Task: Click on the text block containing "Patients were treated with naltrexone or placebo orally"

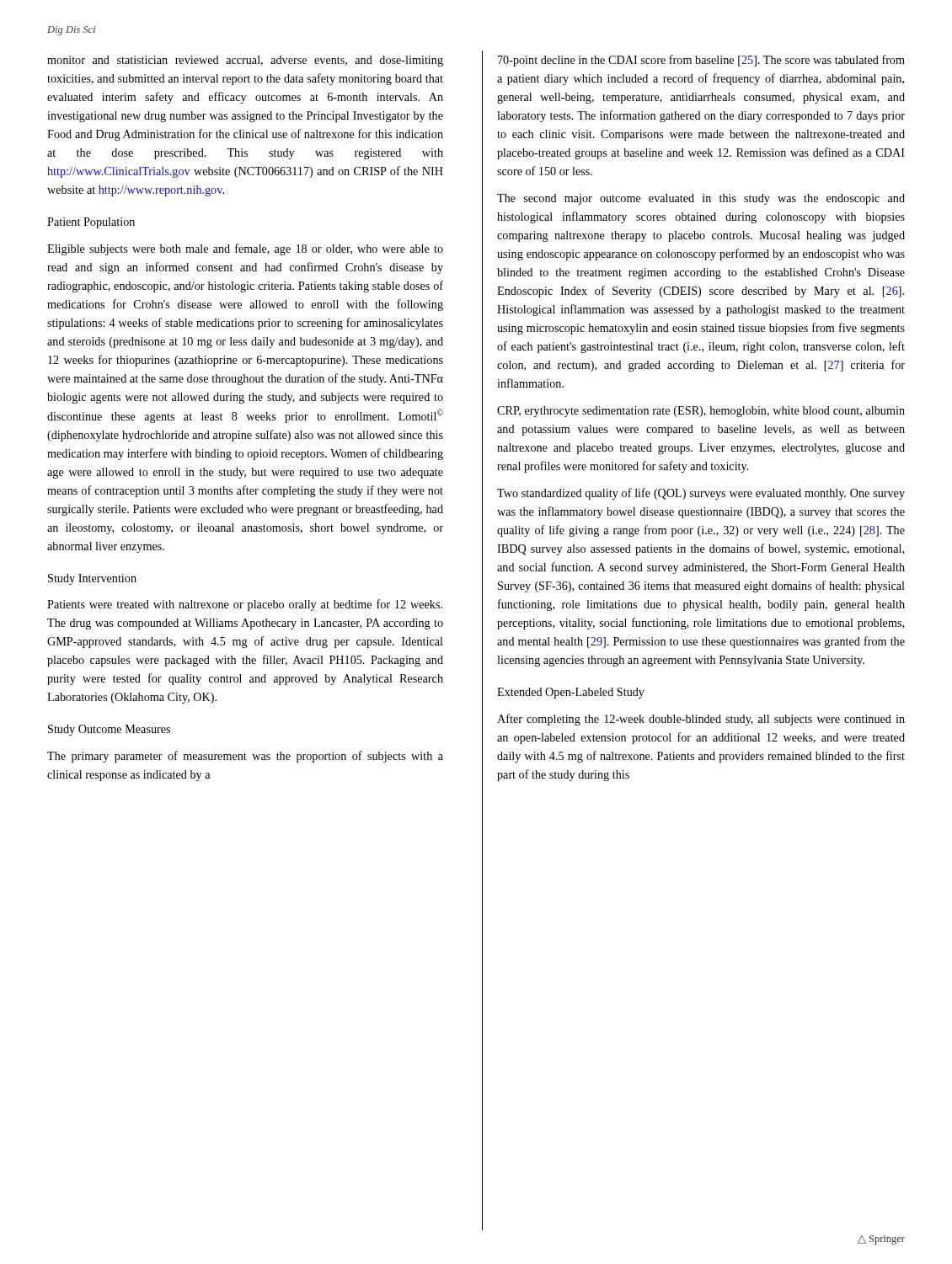Action: tap(245, 651)
